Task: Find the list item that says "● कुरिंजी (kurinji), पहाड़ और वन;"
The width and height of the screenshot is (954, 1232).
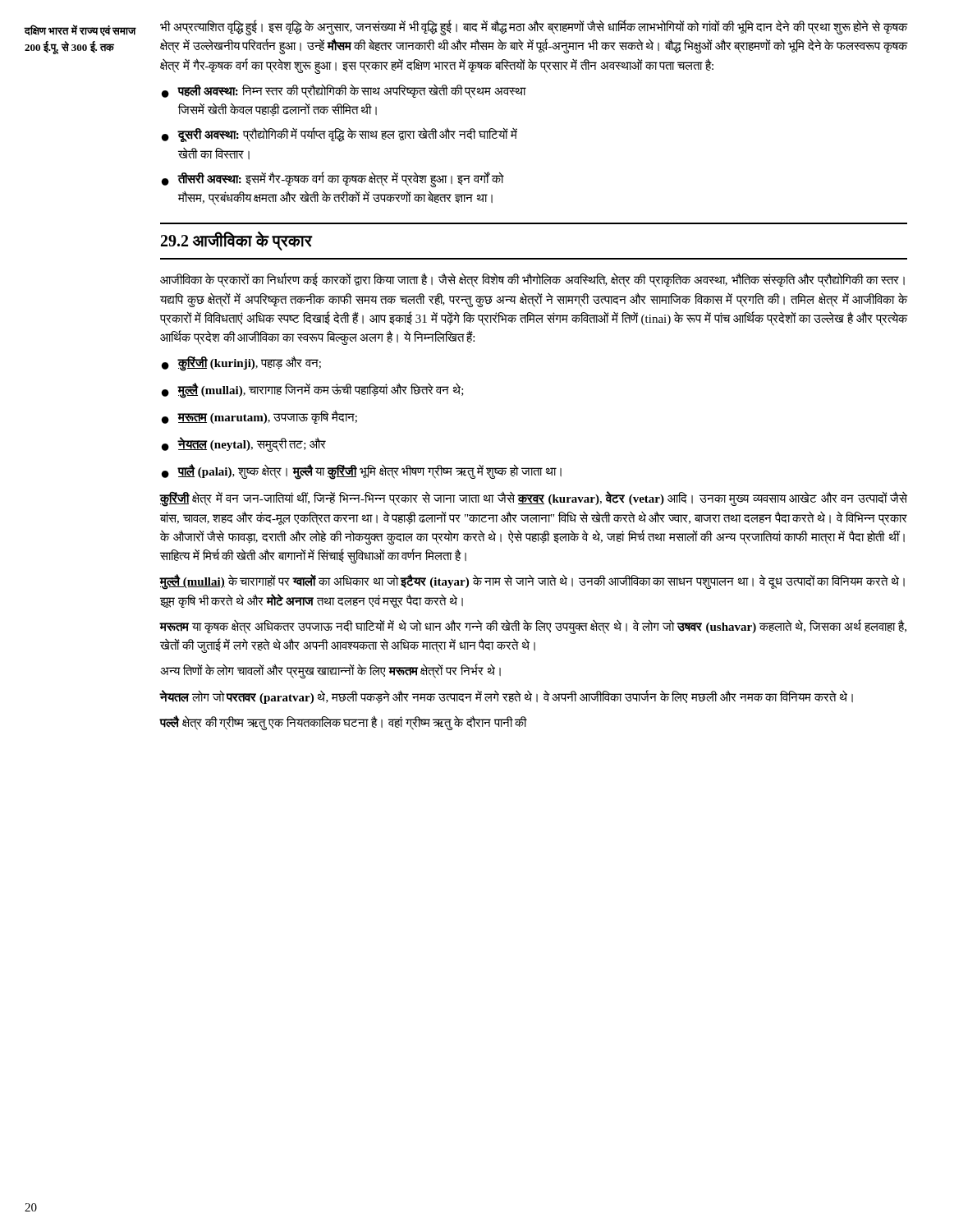Action: (241, 363)
